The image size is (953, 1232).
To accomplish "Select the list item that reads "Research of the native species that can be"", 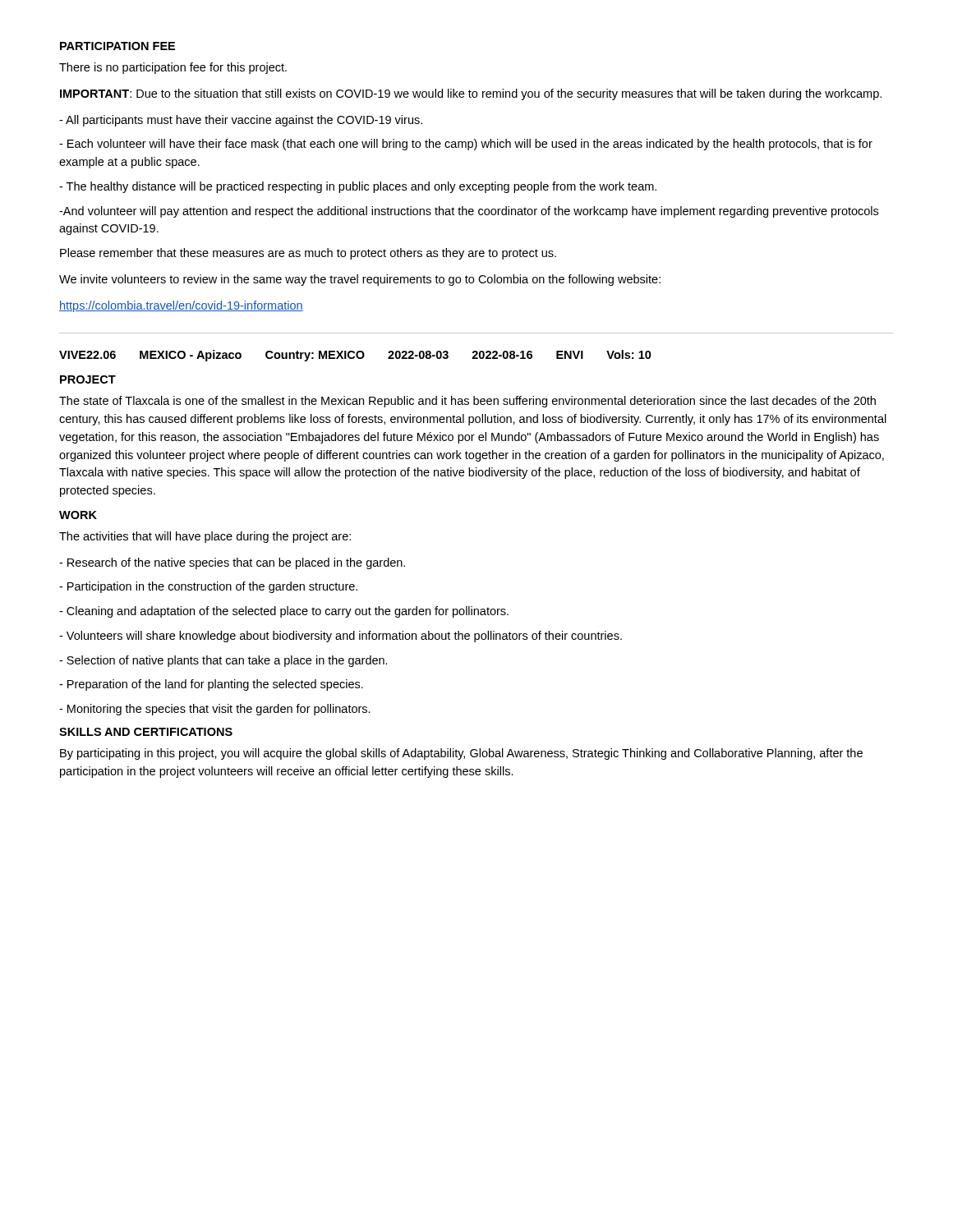I will click(x=233, y=562).
